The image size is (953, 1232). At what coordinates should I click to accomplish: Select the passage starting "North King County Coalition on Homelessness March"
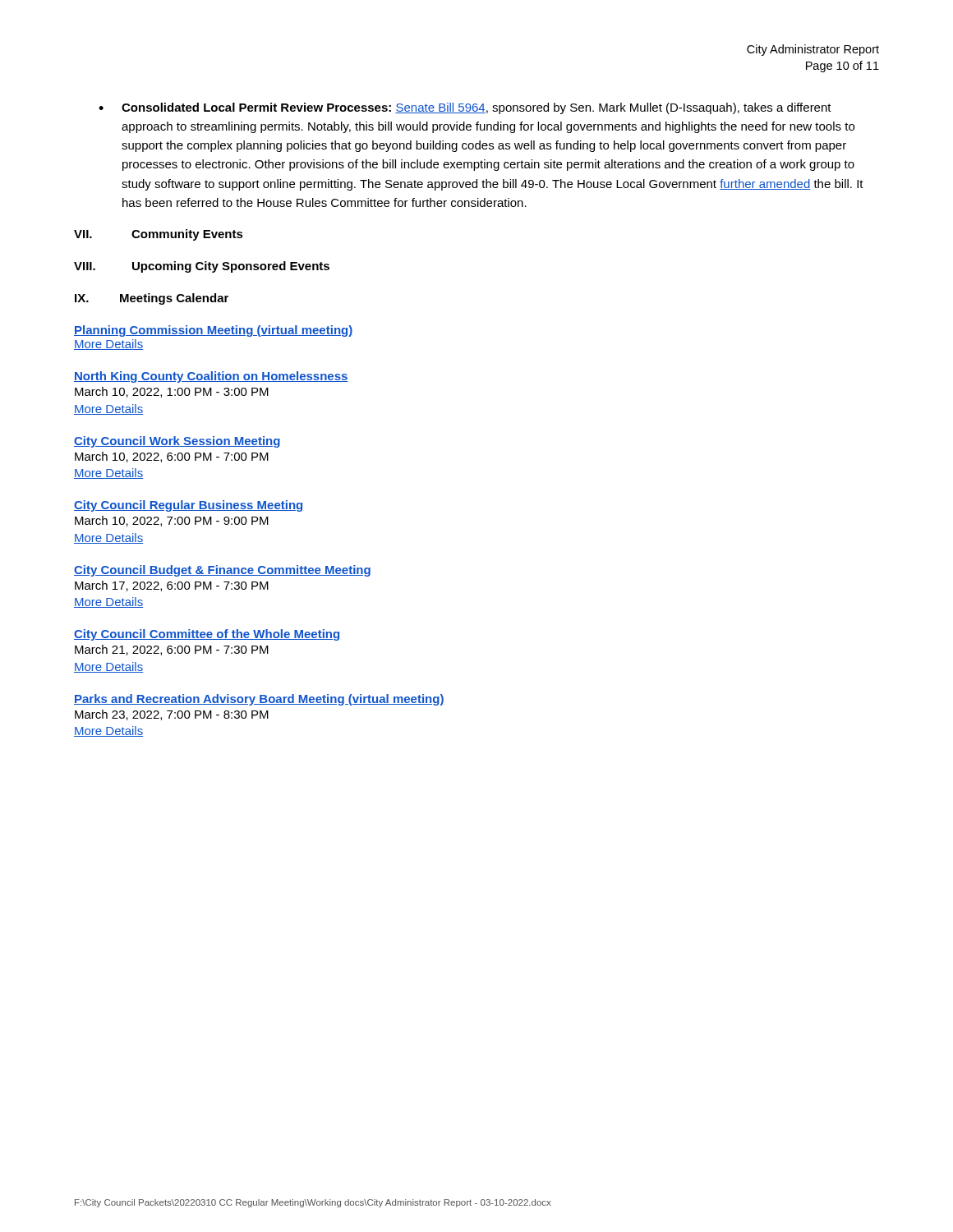tap(211, 377)
